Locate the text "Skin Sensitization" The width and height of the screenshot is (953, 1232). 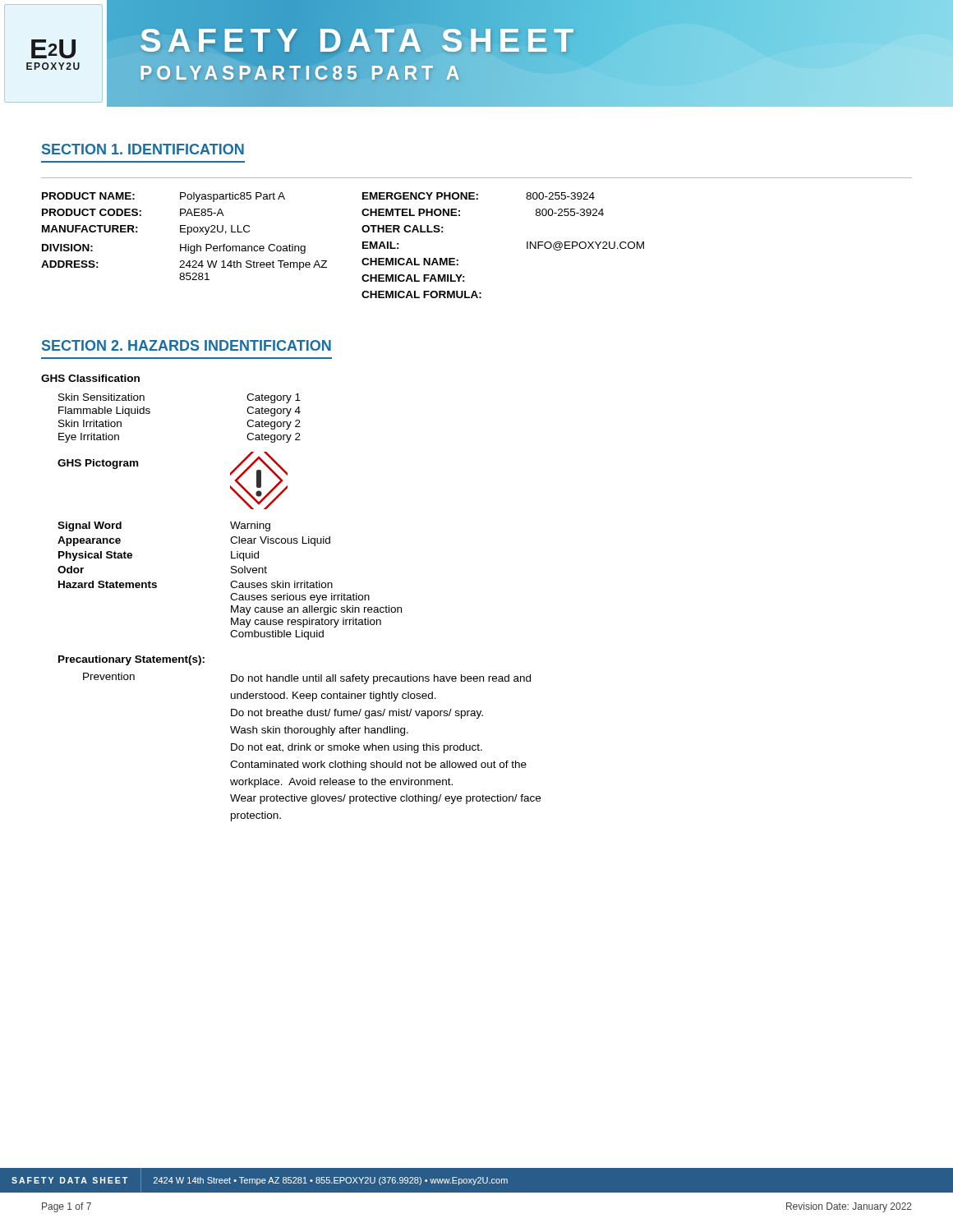[x=101, y=397]
